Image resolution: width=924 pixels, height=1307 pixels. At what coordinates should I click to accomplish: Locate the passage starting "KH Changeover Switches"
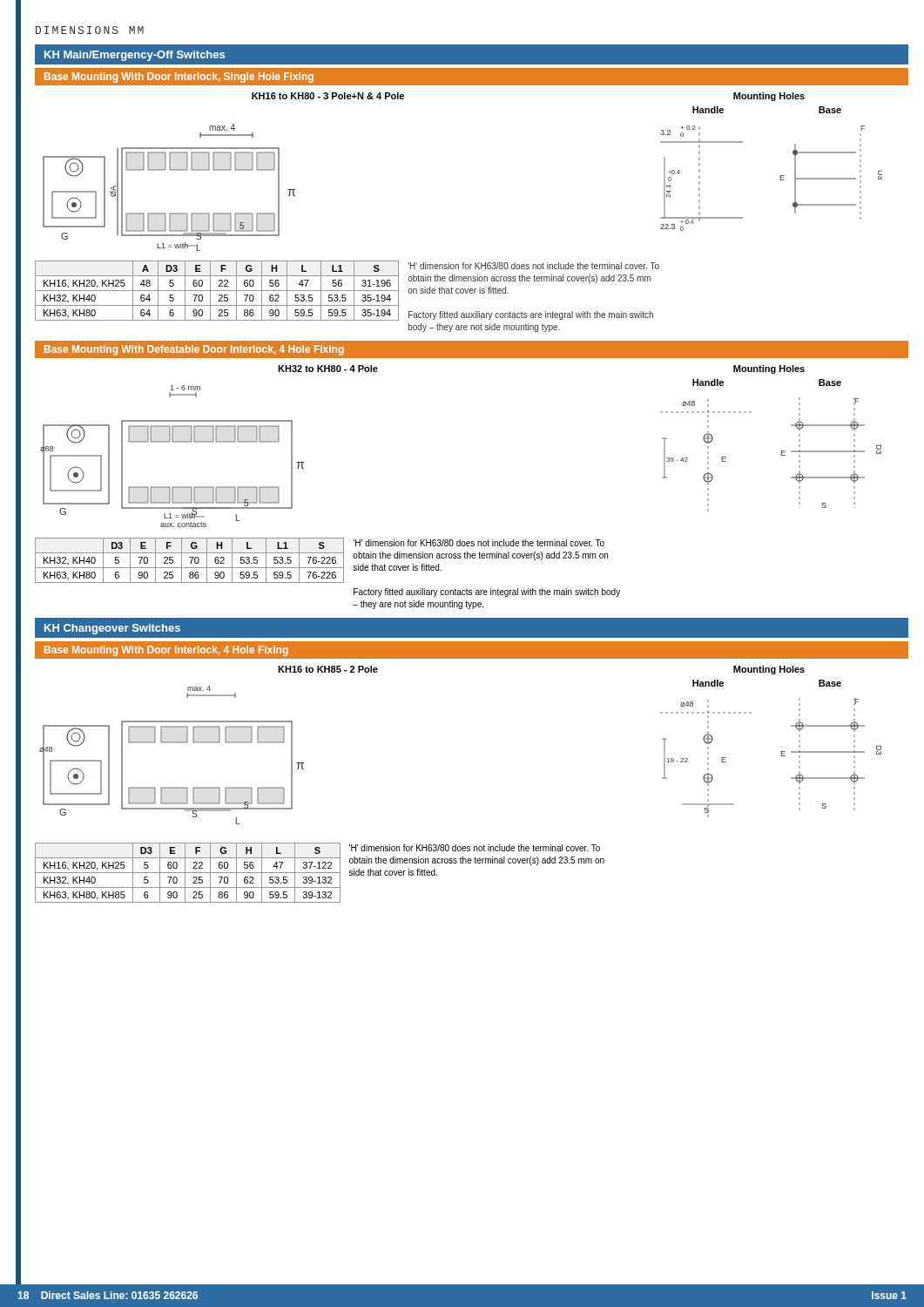coord(112,628)
